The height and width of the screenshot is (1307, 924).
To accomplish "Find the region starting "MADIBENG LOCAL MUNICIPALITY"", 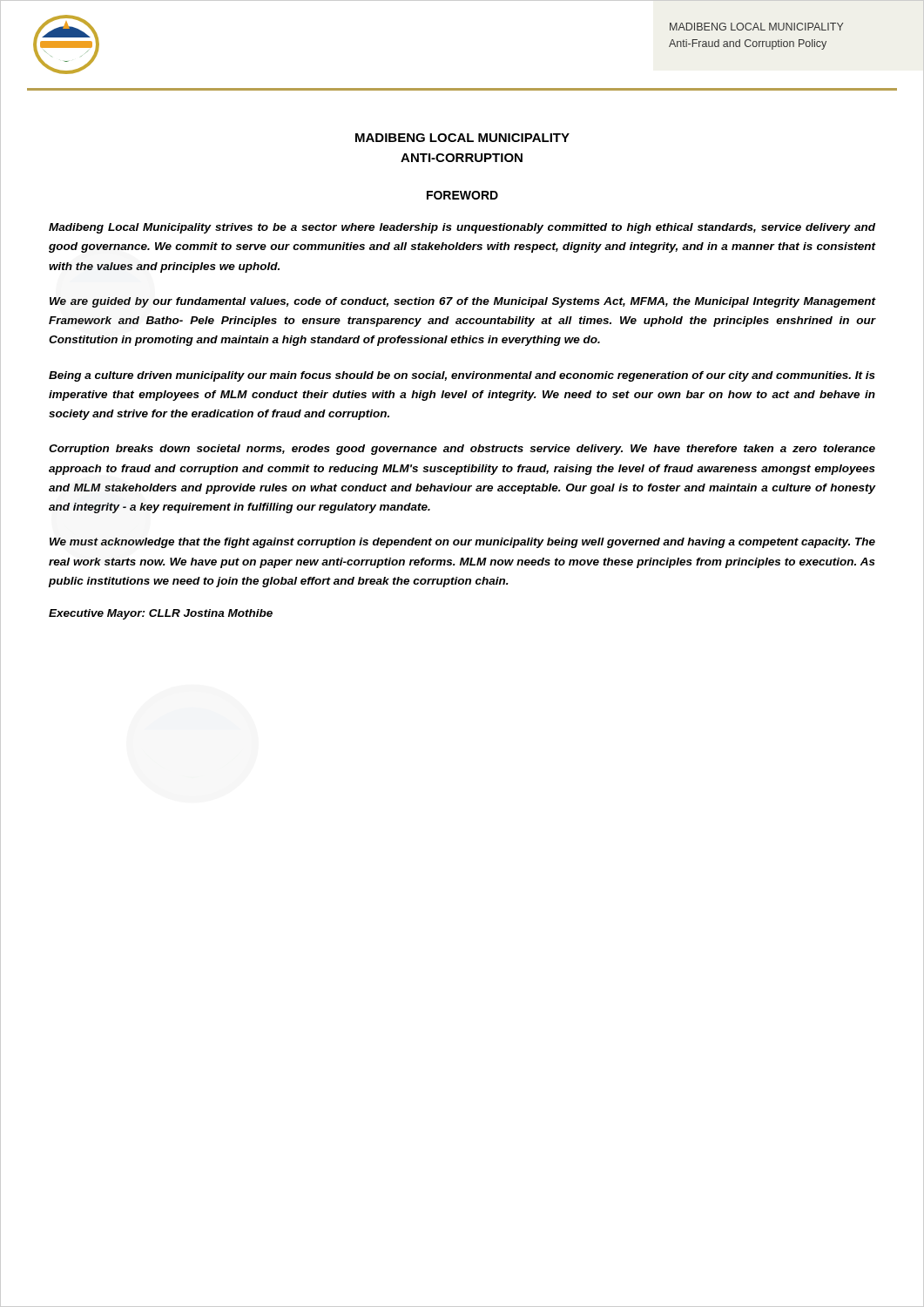I will pyautogui.click(x=462, y=147).
